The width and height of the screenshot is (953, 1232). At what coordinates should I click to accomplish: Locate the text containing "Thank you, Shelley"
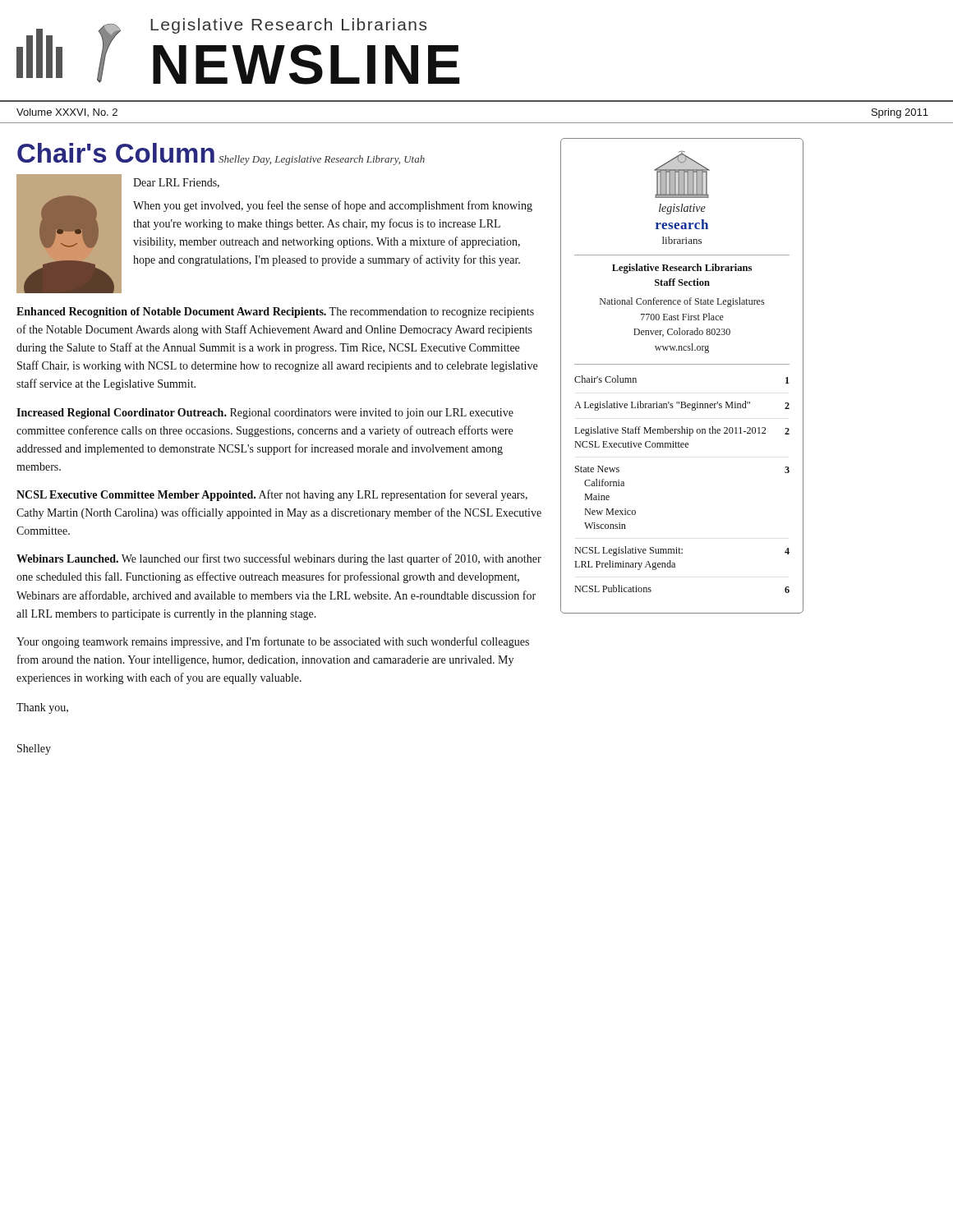tap(42, 708)
